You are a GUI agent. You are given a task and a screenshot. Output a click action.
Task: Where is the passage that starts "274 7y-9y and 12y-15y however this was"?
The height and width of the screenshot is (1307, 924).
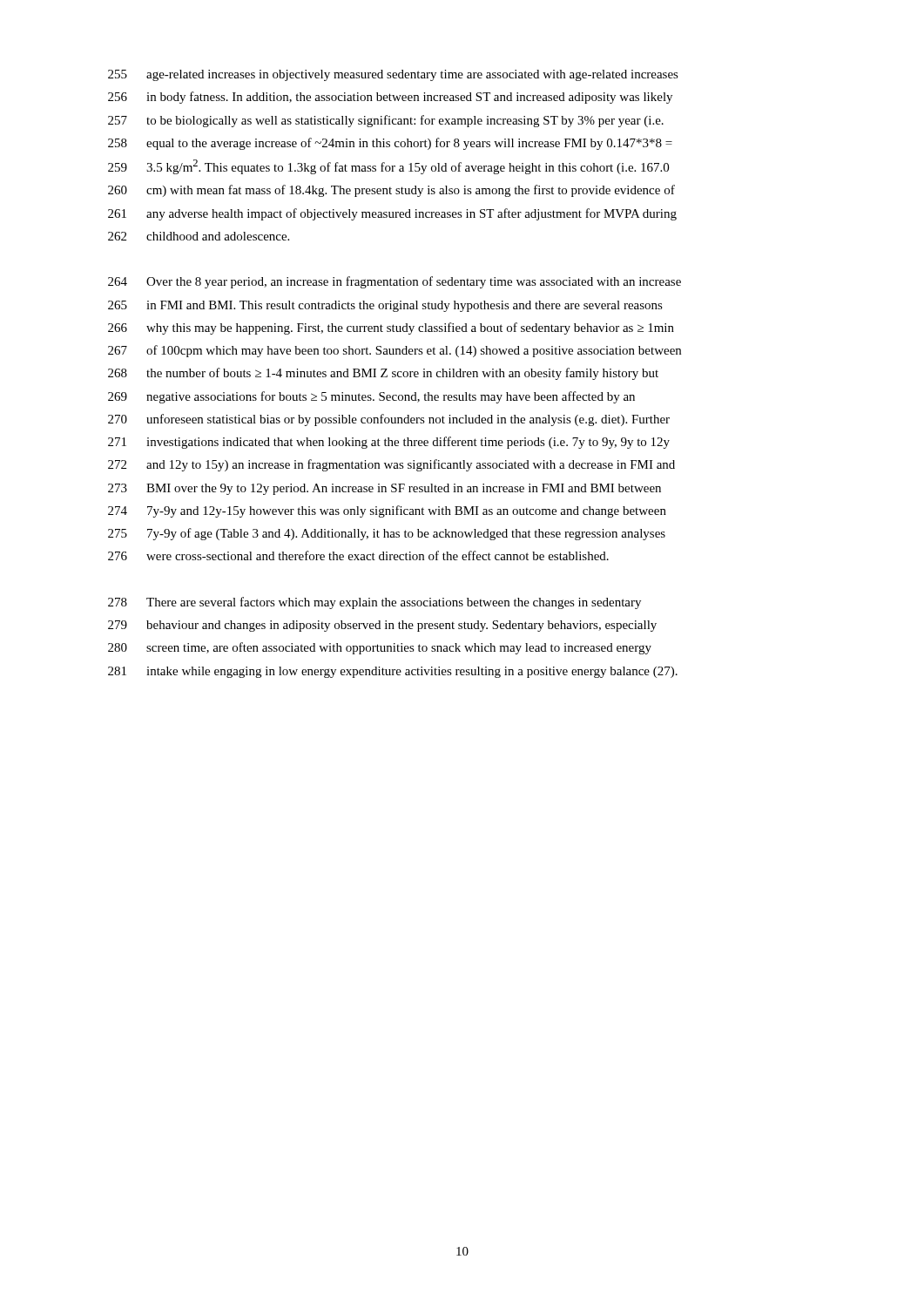(462, 510)
